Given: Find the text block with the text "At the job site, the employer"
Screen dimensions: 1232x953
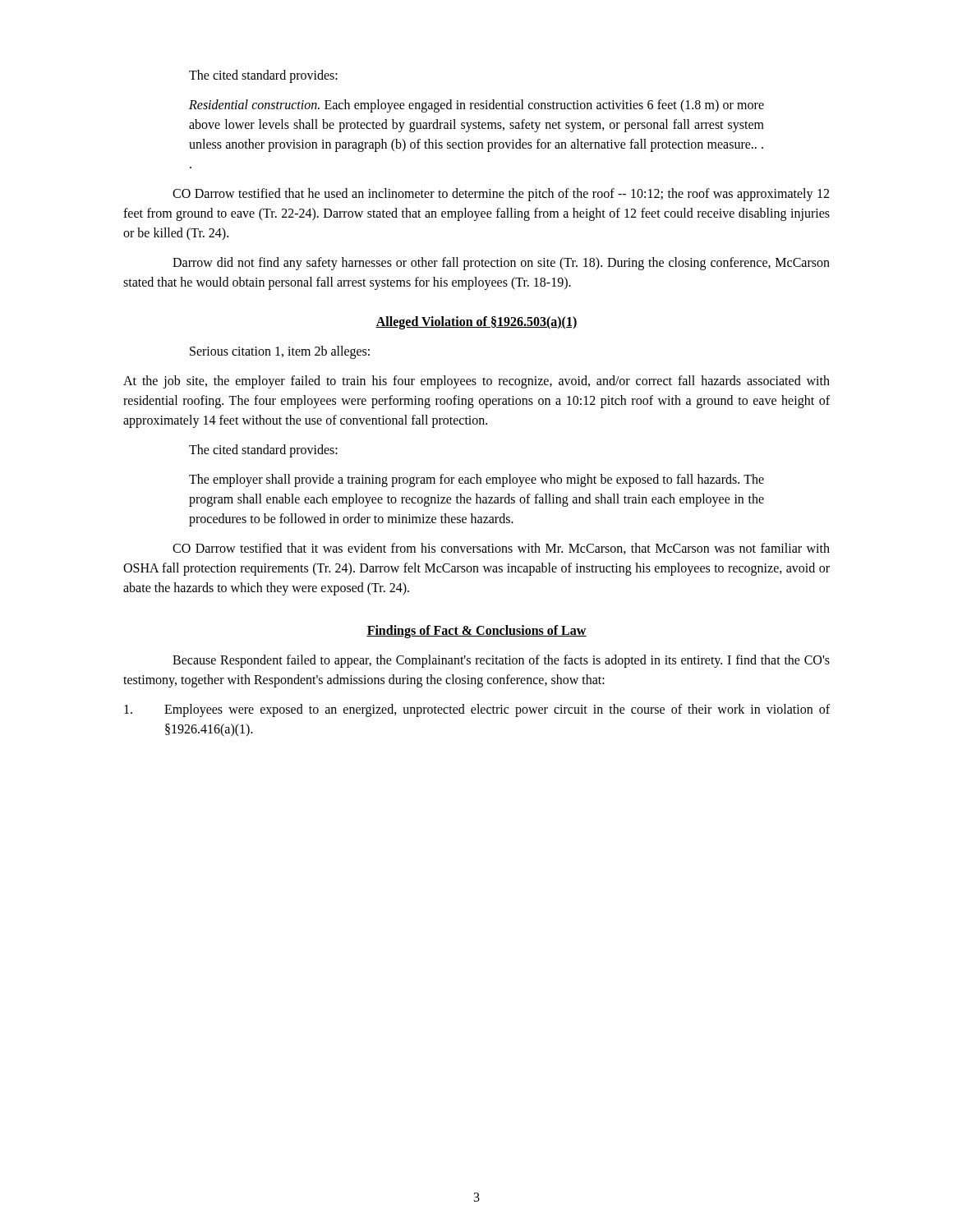Looking at the screenshot, I should pyautogui.click(x=476, y=401).
